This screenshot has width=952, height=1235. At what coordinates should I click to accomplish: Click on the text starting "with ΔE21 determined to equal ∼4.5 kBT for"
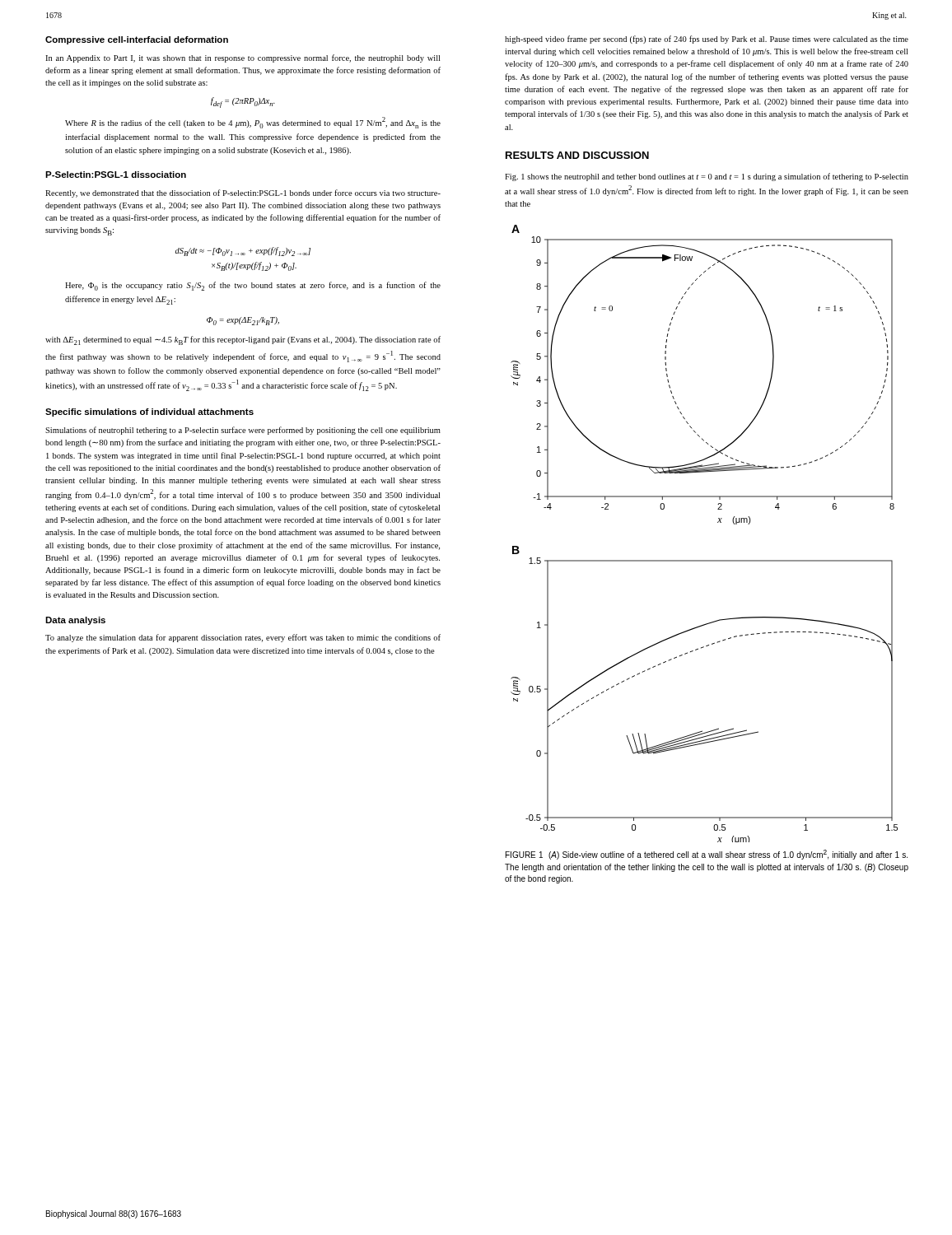[x=243, y=364]
